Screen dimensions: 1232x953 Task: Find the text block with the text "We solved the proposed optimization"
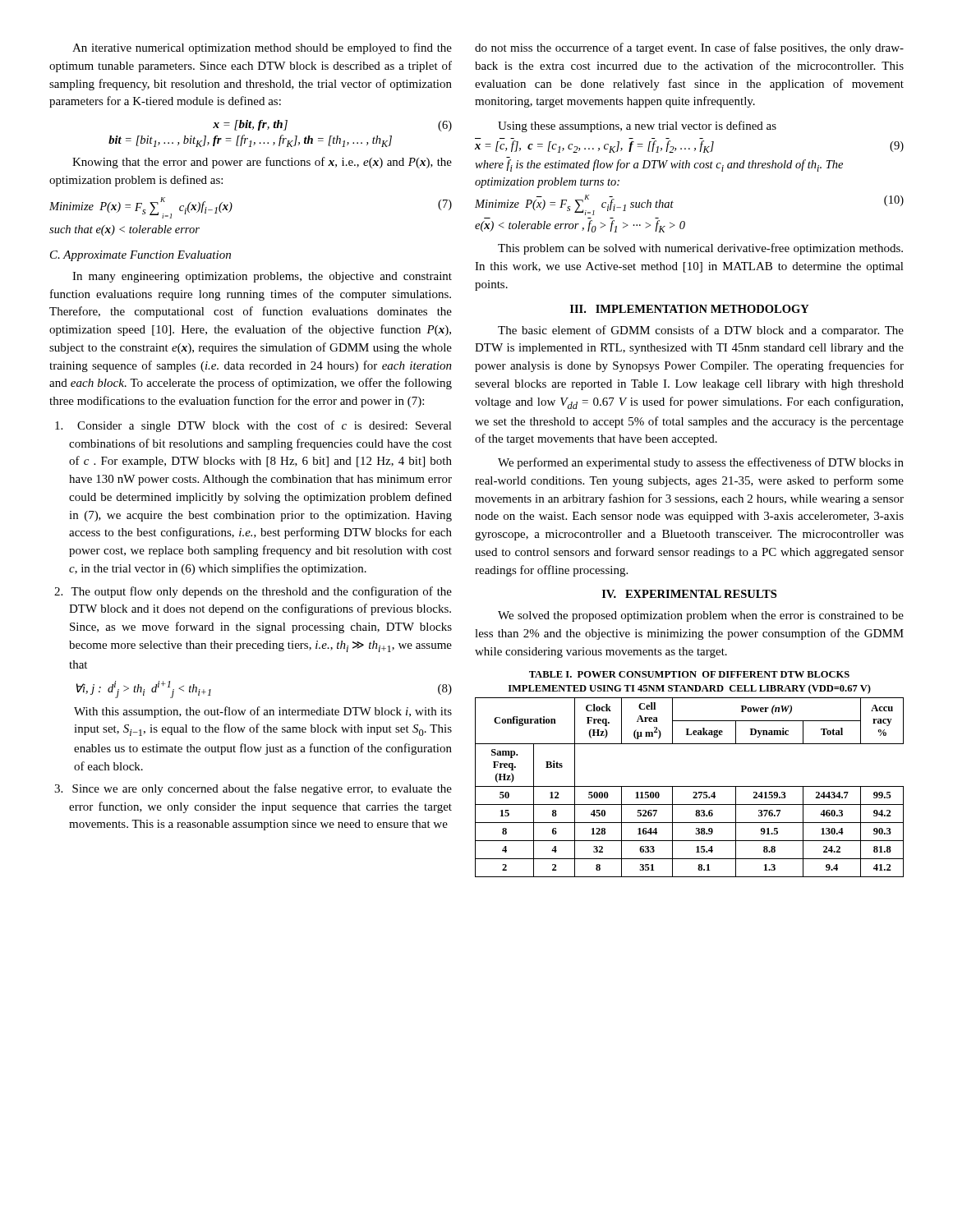coord(689,634)
